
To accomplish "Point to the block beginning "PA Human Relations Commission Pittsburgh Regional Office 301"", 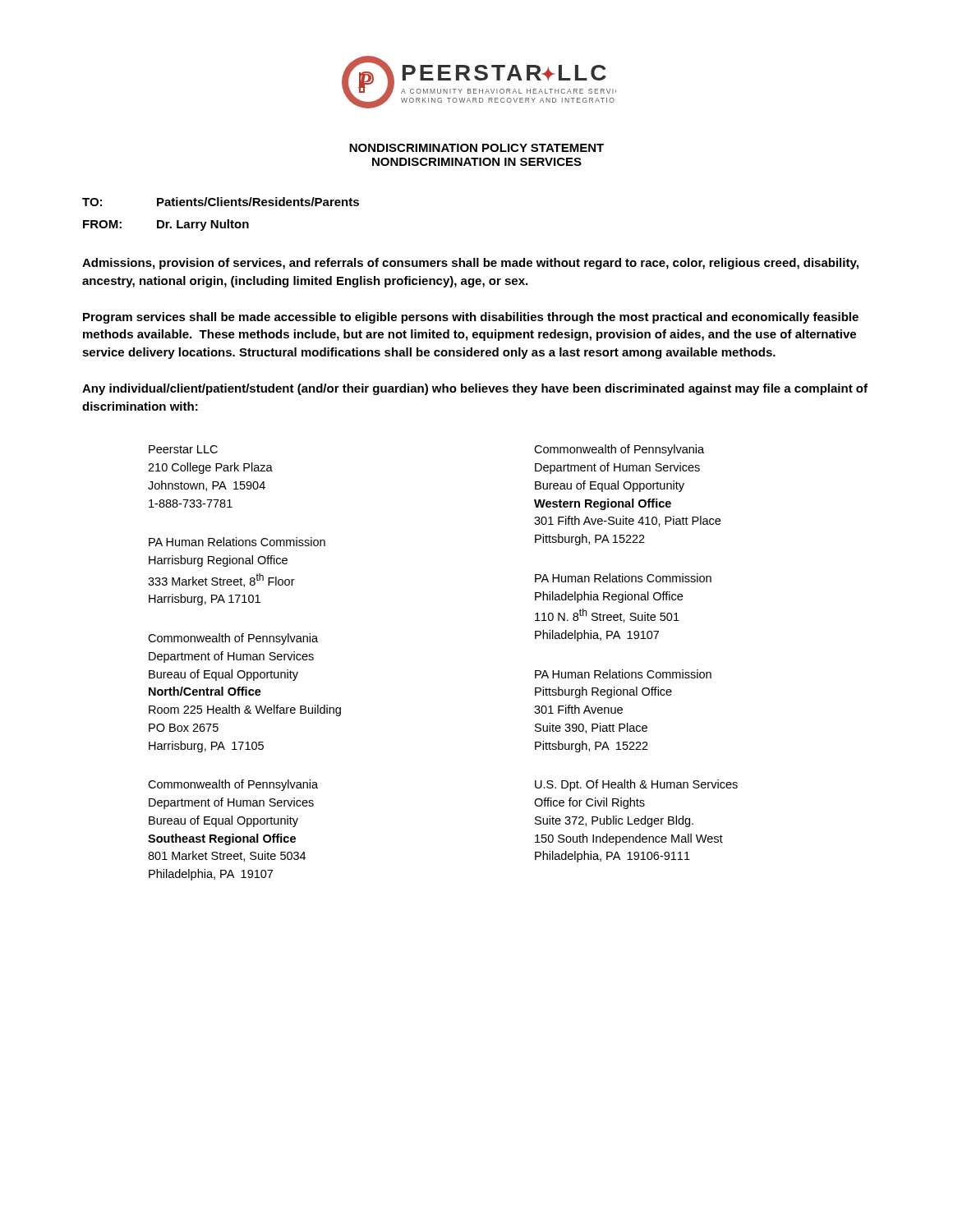I will pyautogui.click(x=623, y=674).
